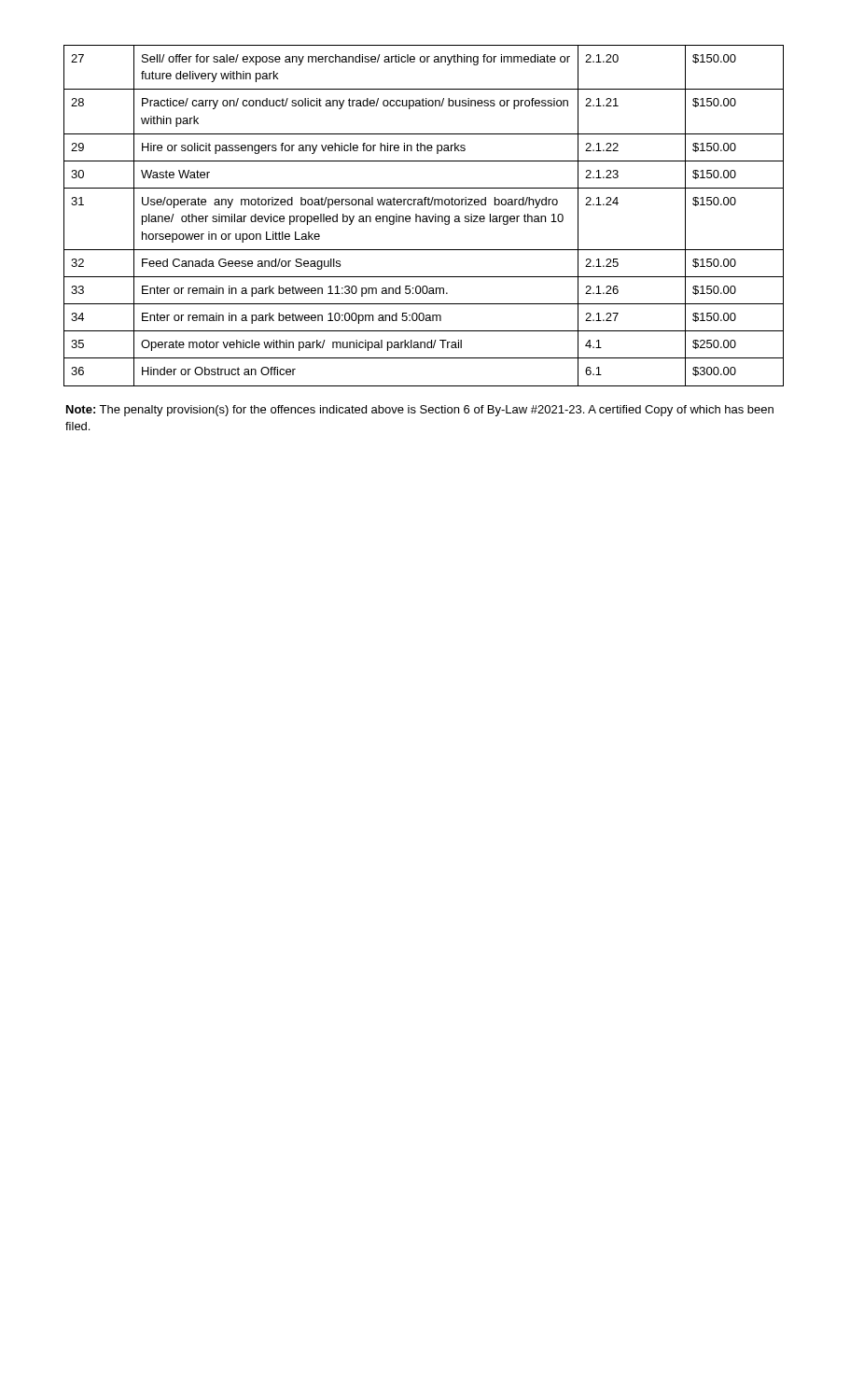Locate the table
The image size is (850, 1400).
click(x=424, y=215)
